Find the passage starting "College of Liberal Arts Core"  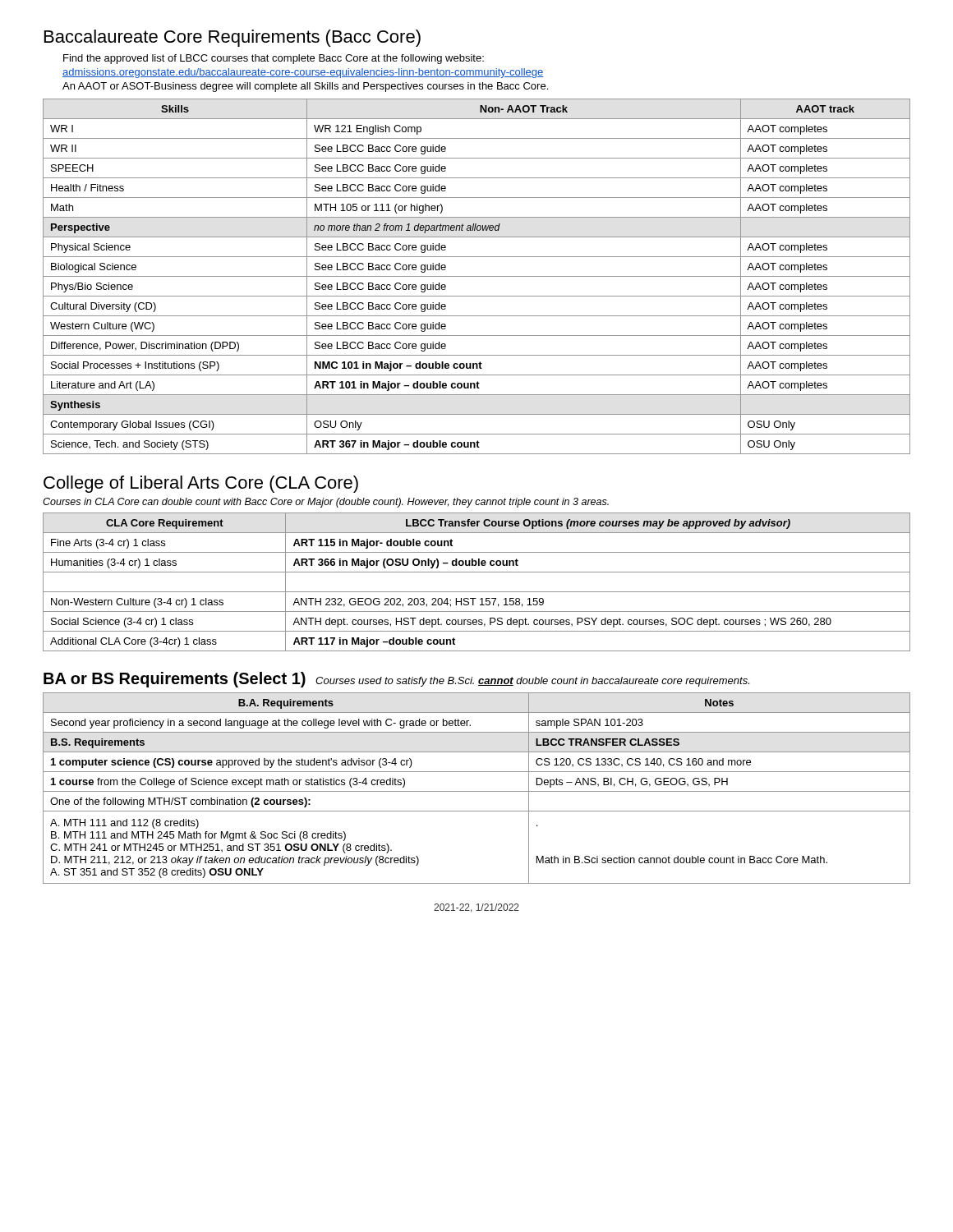tap(201, 483)
